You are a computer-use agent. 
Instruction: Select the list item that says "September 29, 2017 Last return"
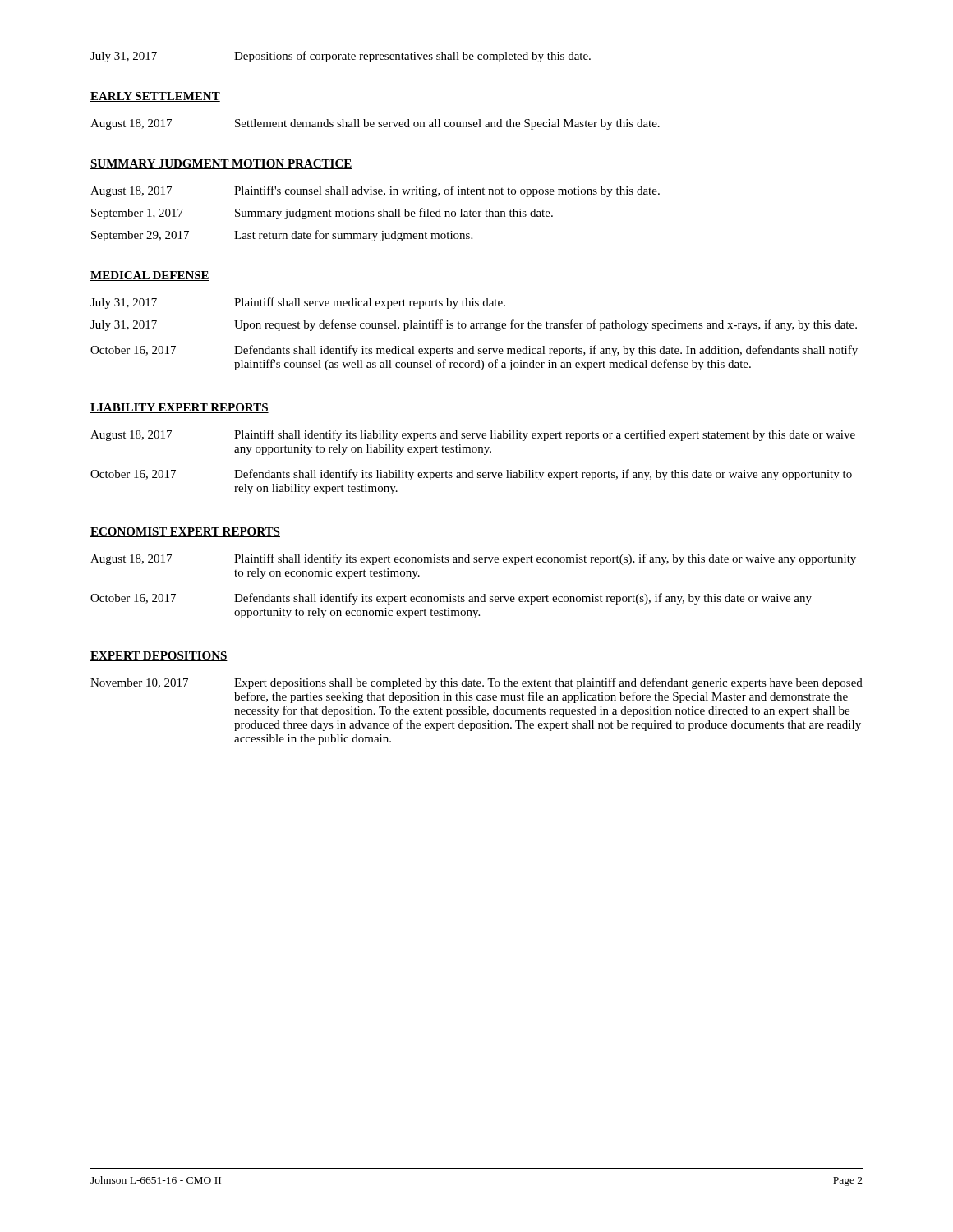(x=476, y=235)
